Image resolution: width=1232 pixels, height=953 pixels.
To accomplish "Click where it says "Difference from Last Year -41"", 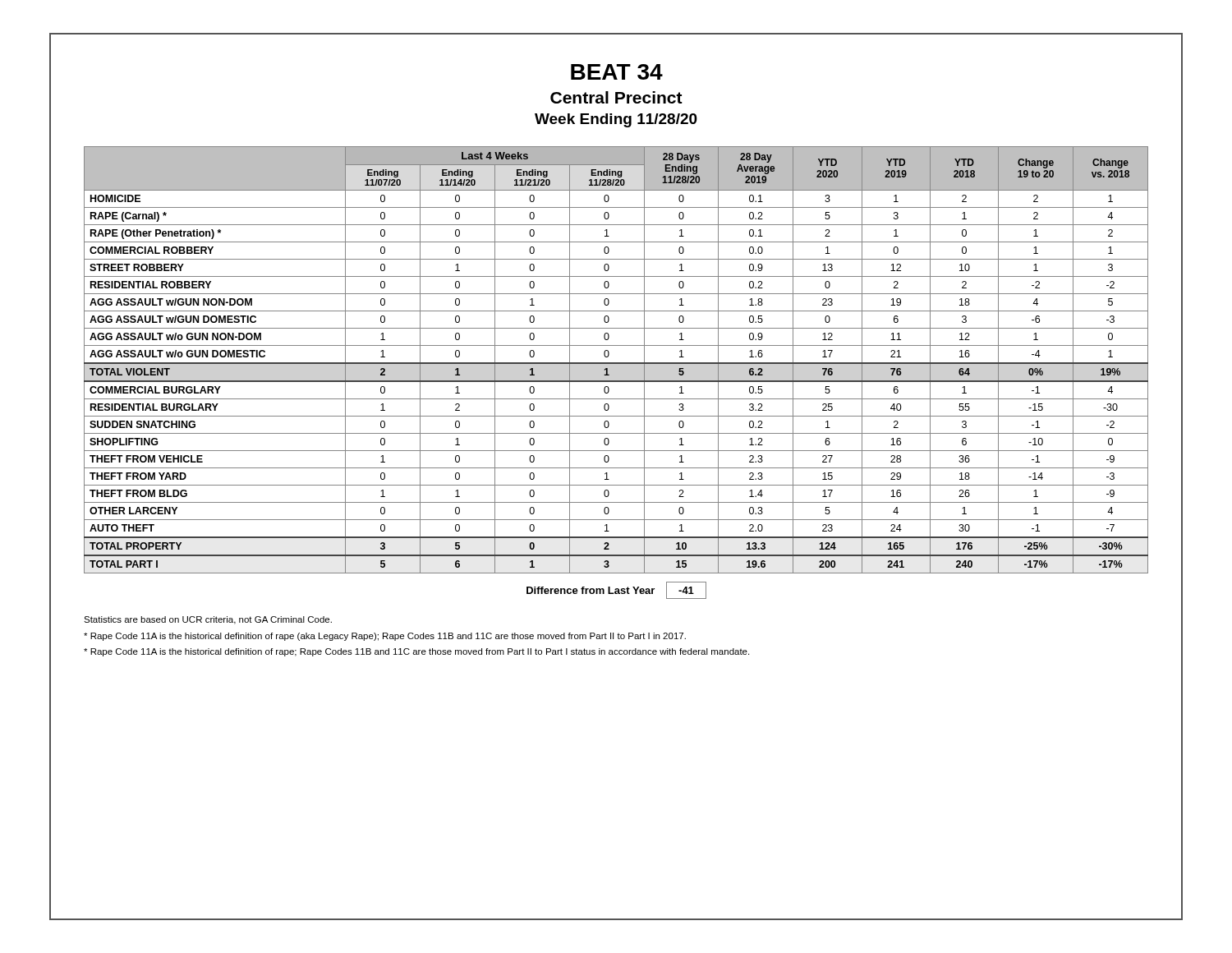I will click(x=616, y=590).
